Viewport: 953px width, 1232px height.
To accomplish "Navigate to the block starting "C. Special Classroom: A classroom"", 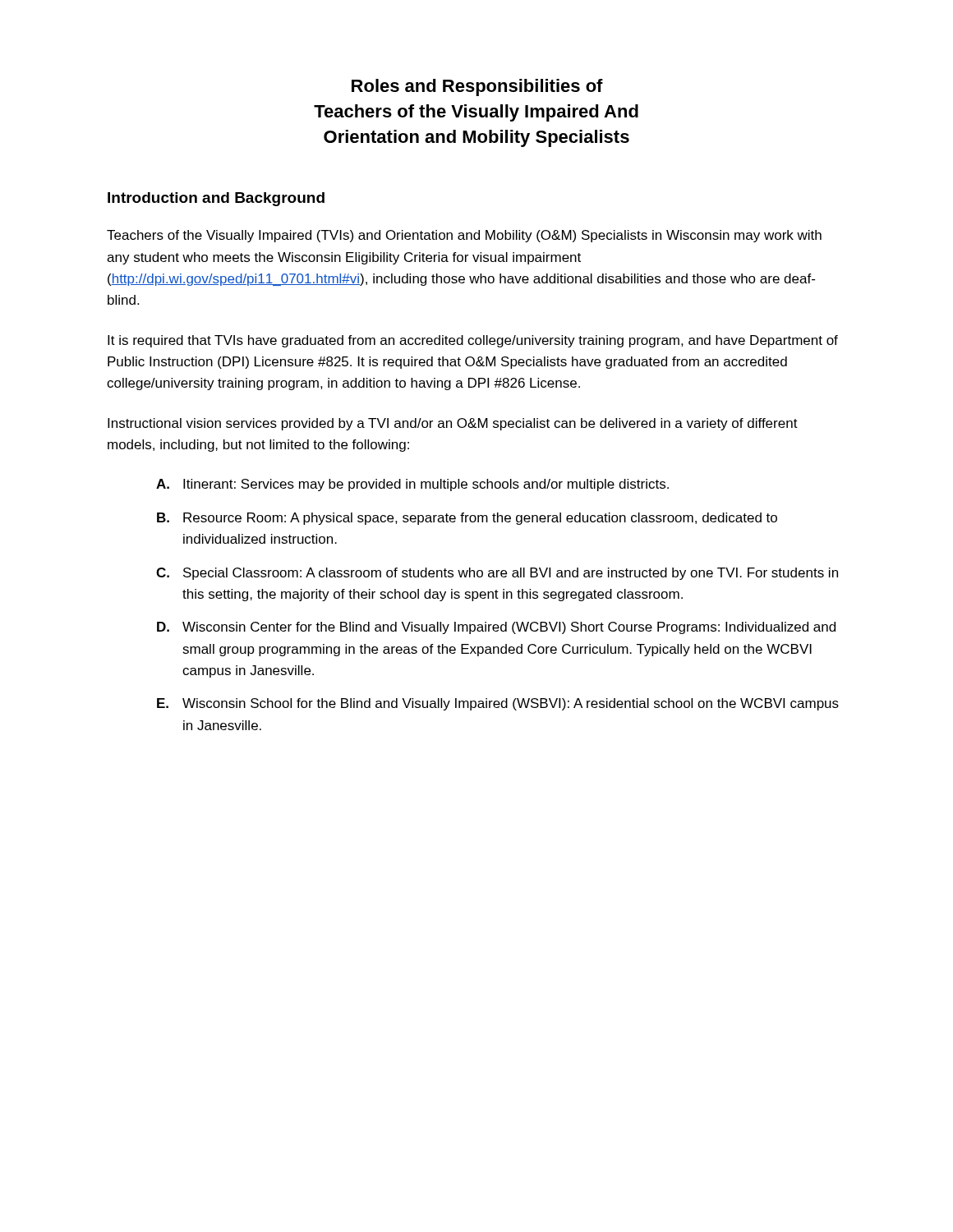I will pyautogui.click(x=501, y=584).
